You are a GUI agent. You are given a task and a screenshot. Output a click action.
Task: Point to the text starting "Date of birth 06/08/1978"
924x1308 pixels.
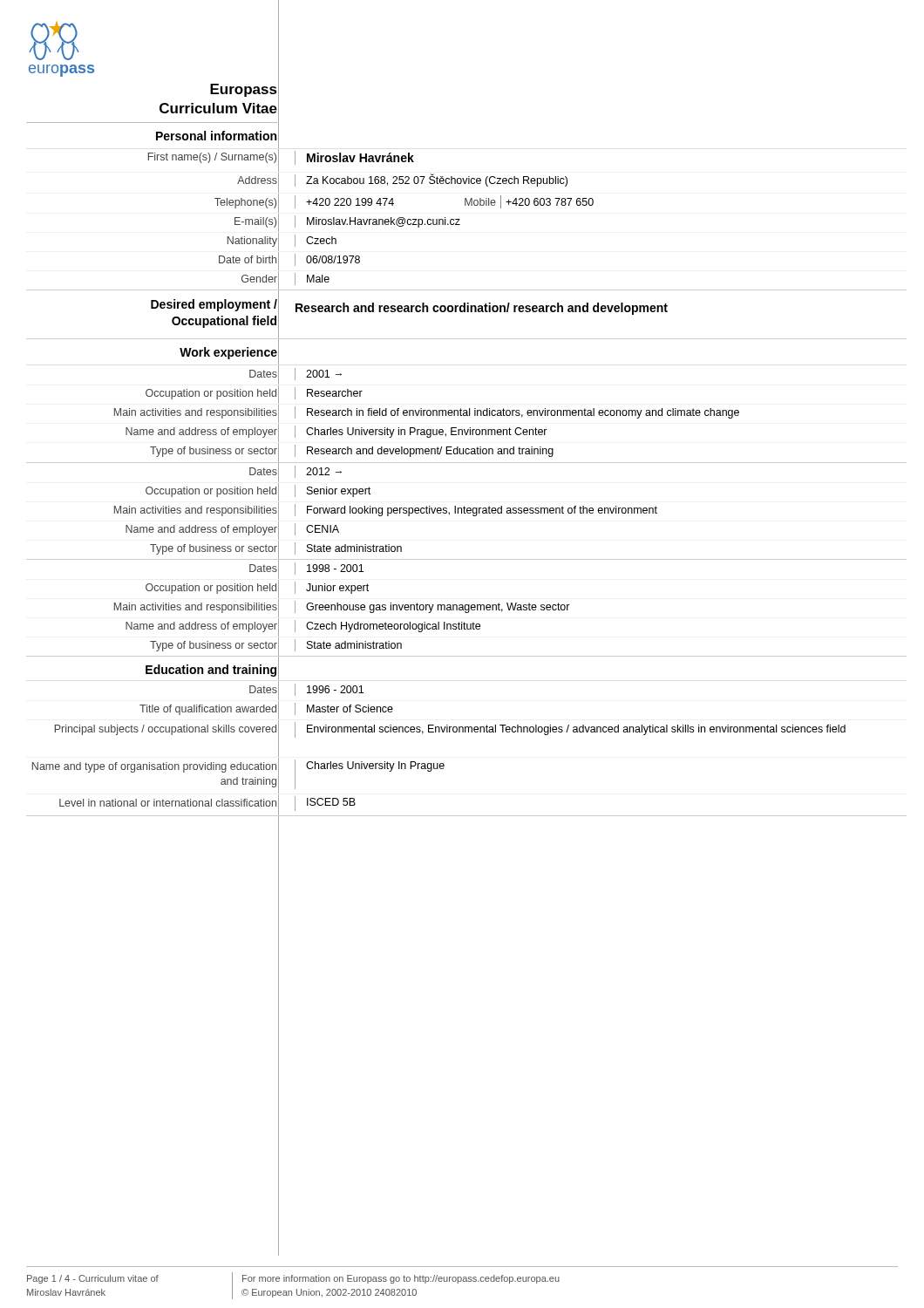point(245,259)
